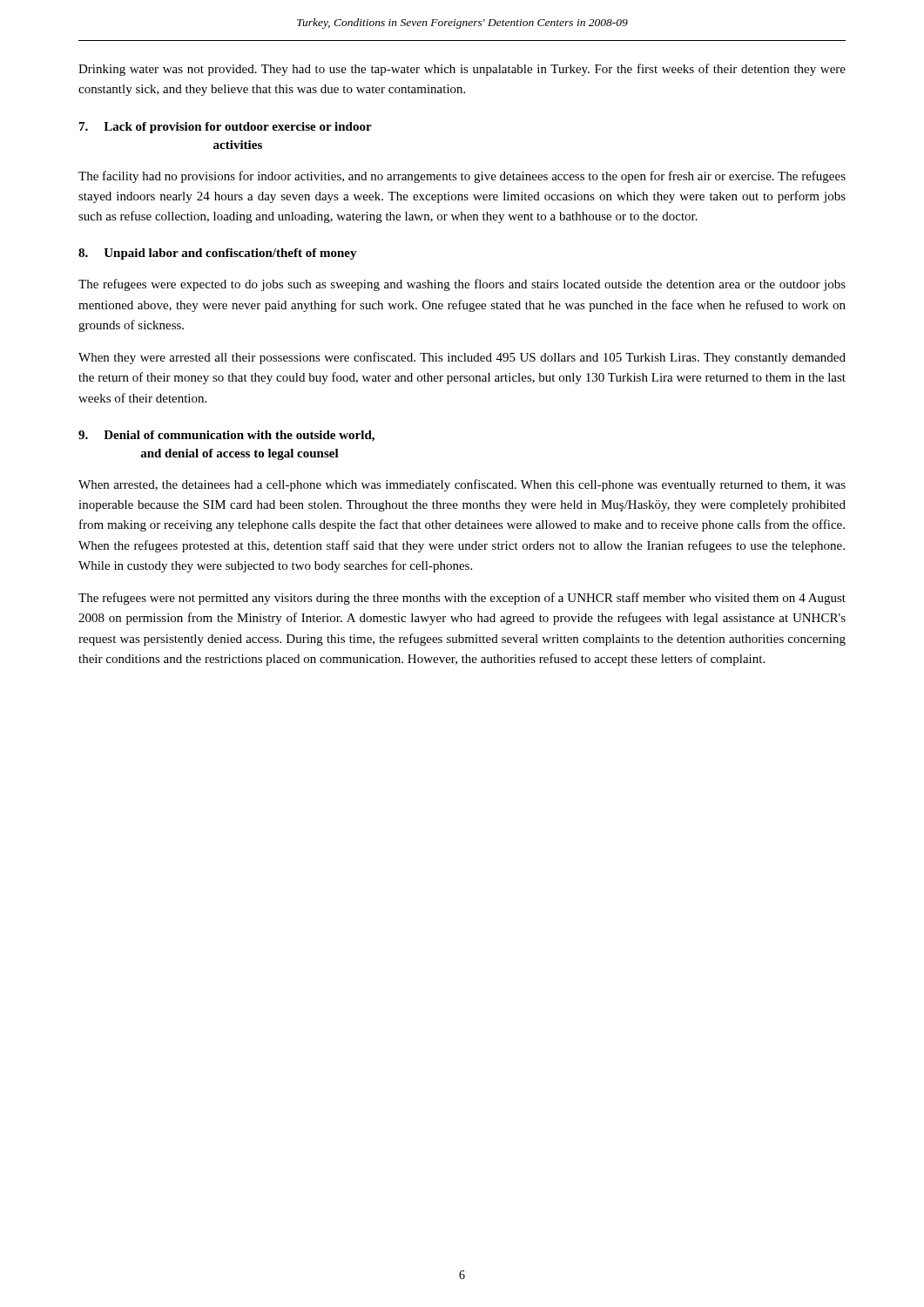Point to the region starting "The refugees were expected to do"
The image size is (924, 1307).
[x=462, y=305]
